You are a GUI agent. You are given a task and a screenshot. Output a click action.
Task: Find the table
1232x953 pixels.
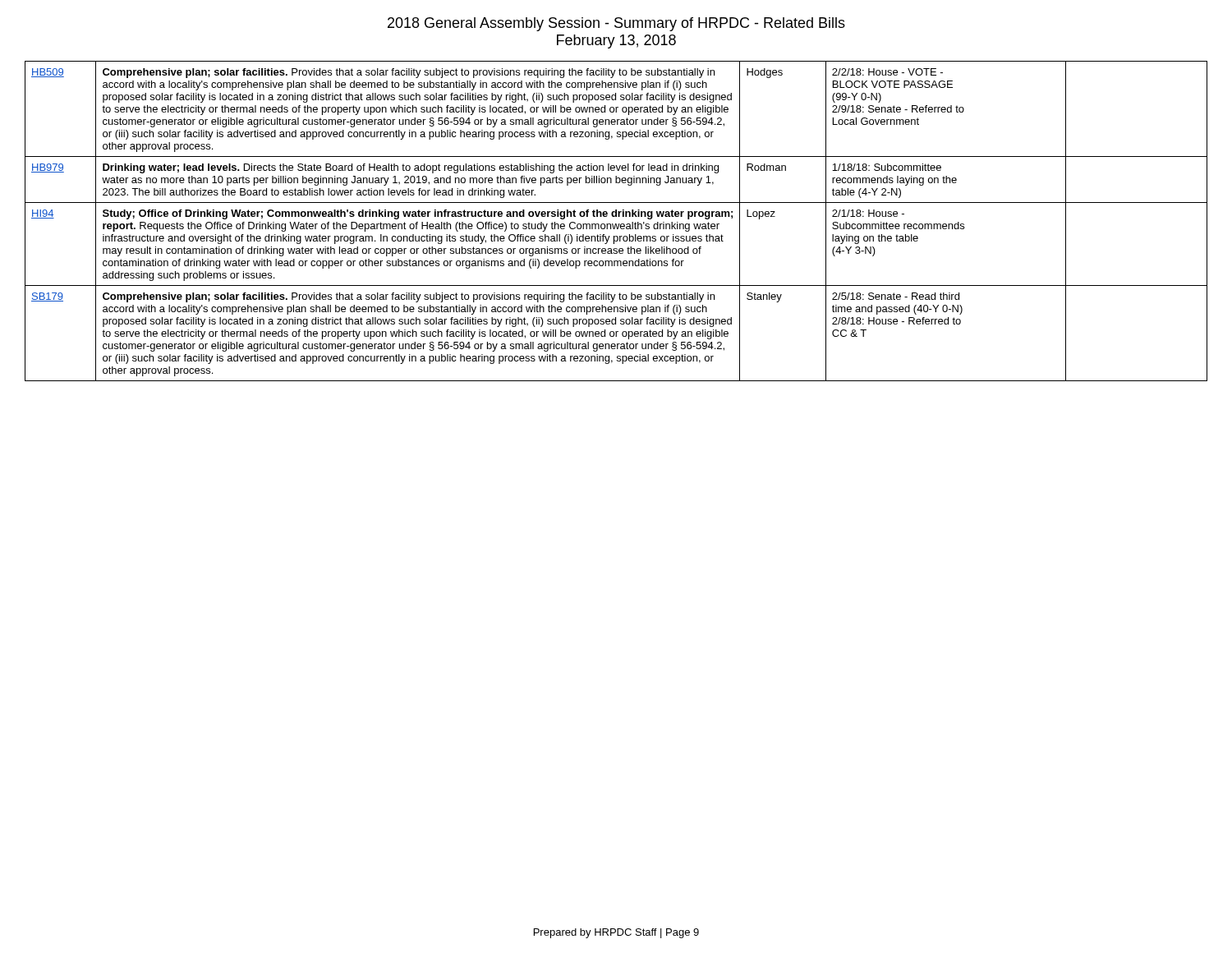616,221
